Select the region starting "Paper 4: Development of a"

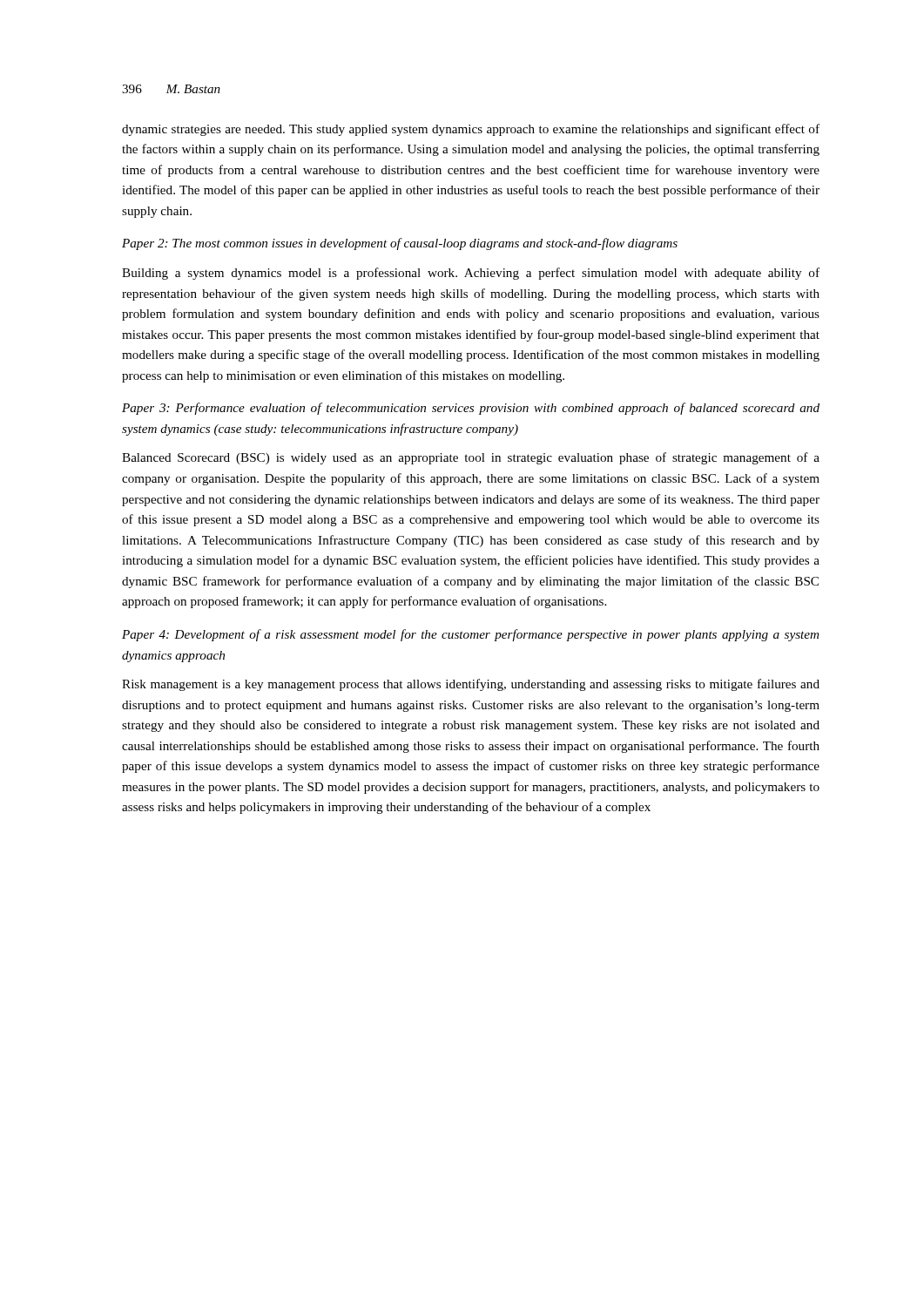[471, 644]
